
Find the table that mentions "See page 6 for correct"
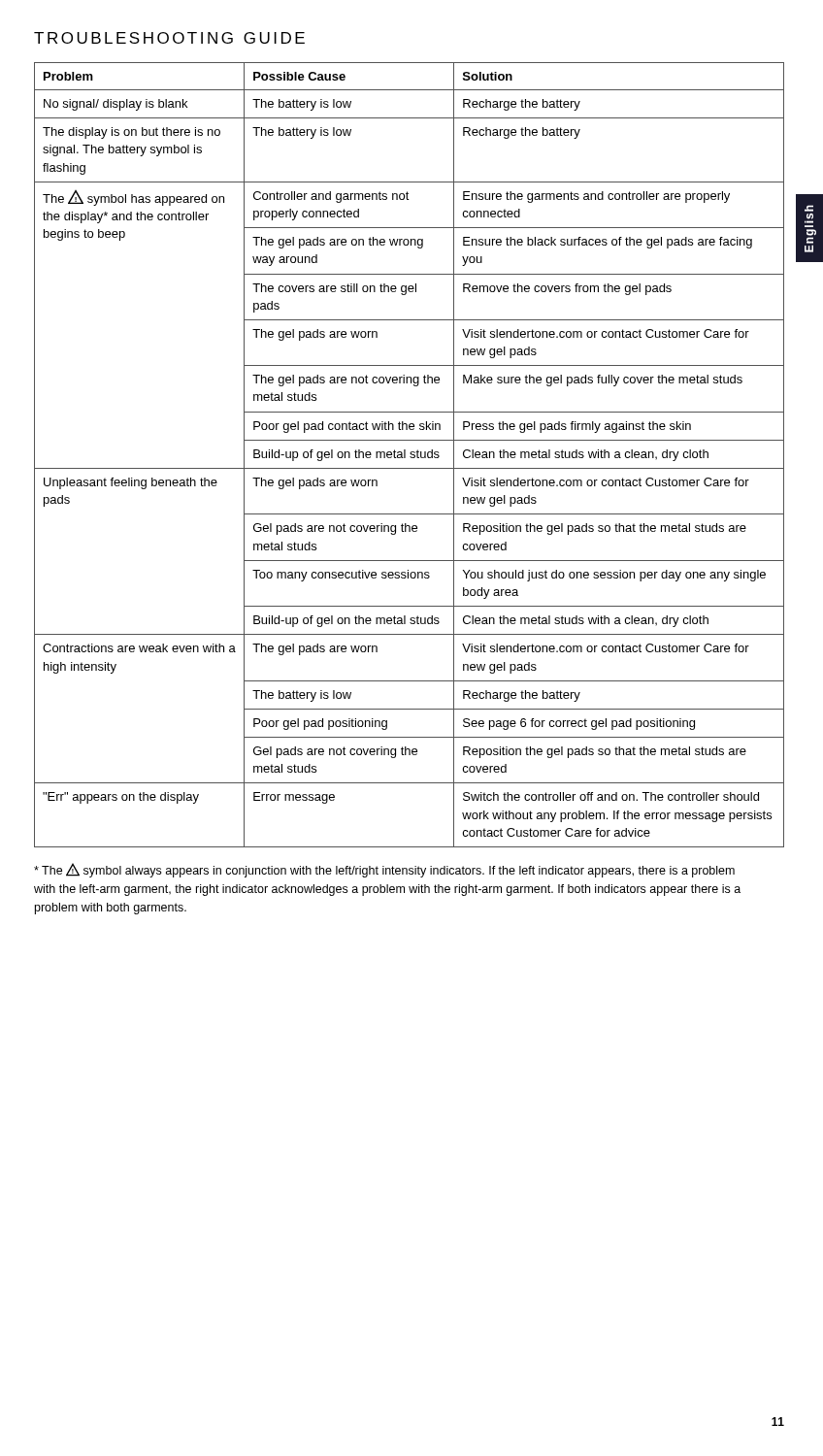point(409,455)
